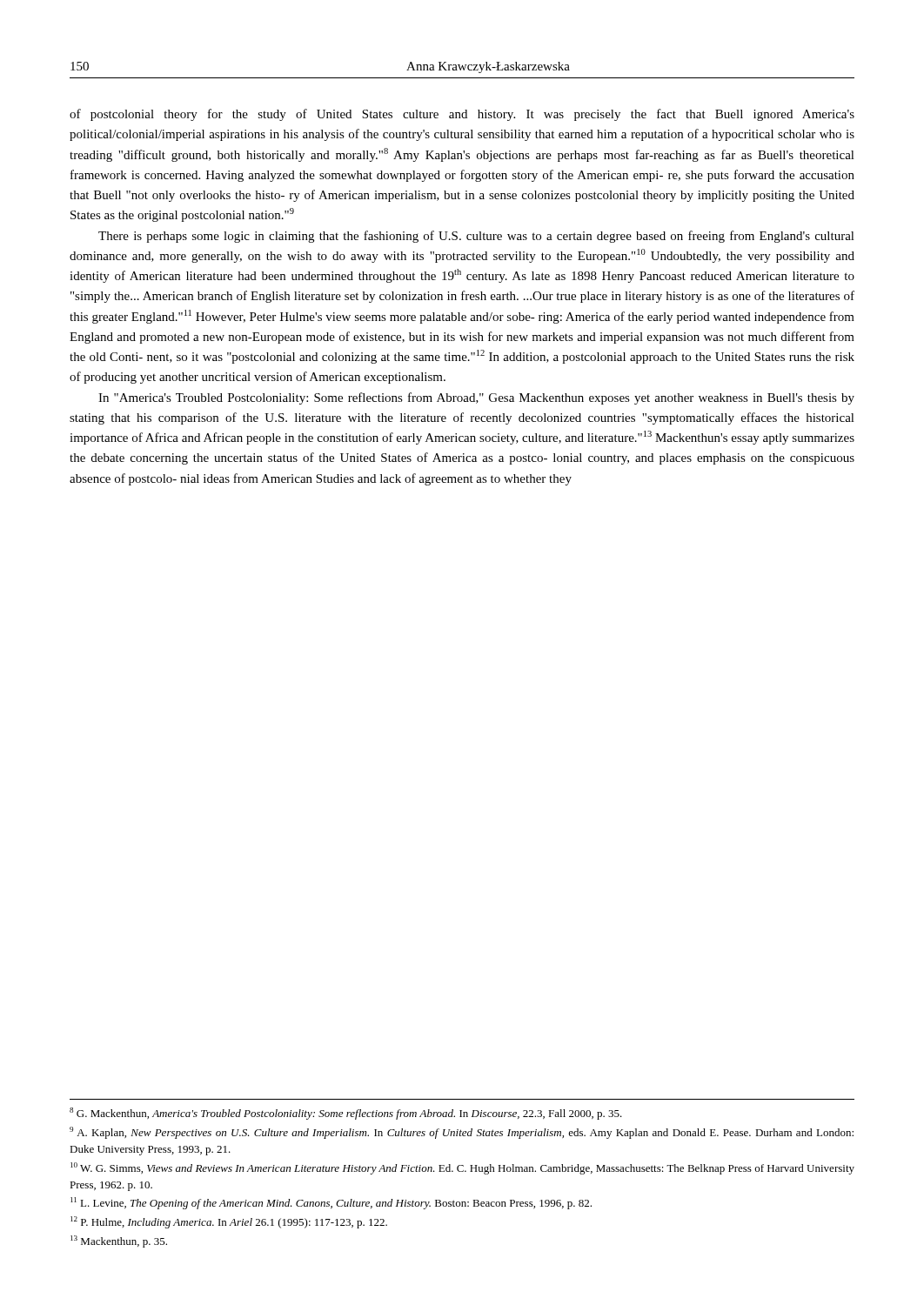
Task: Locate the block of text that opens with "9 A. Kaplan, New"
Action: coord(462,1140)
